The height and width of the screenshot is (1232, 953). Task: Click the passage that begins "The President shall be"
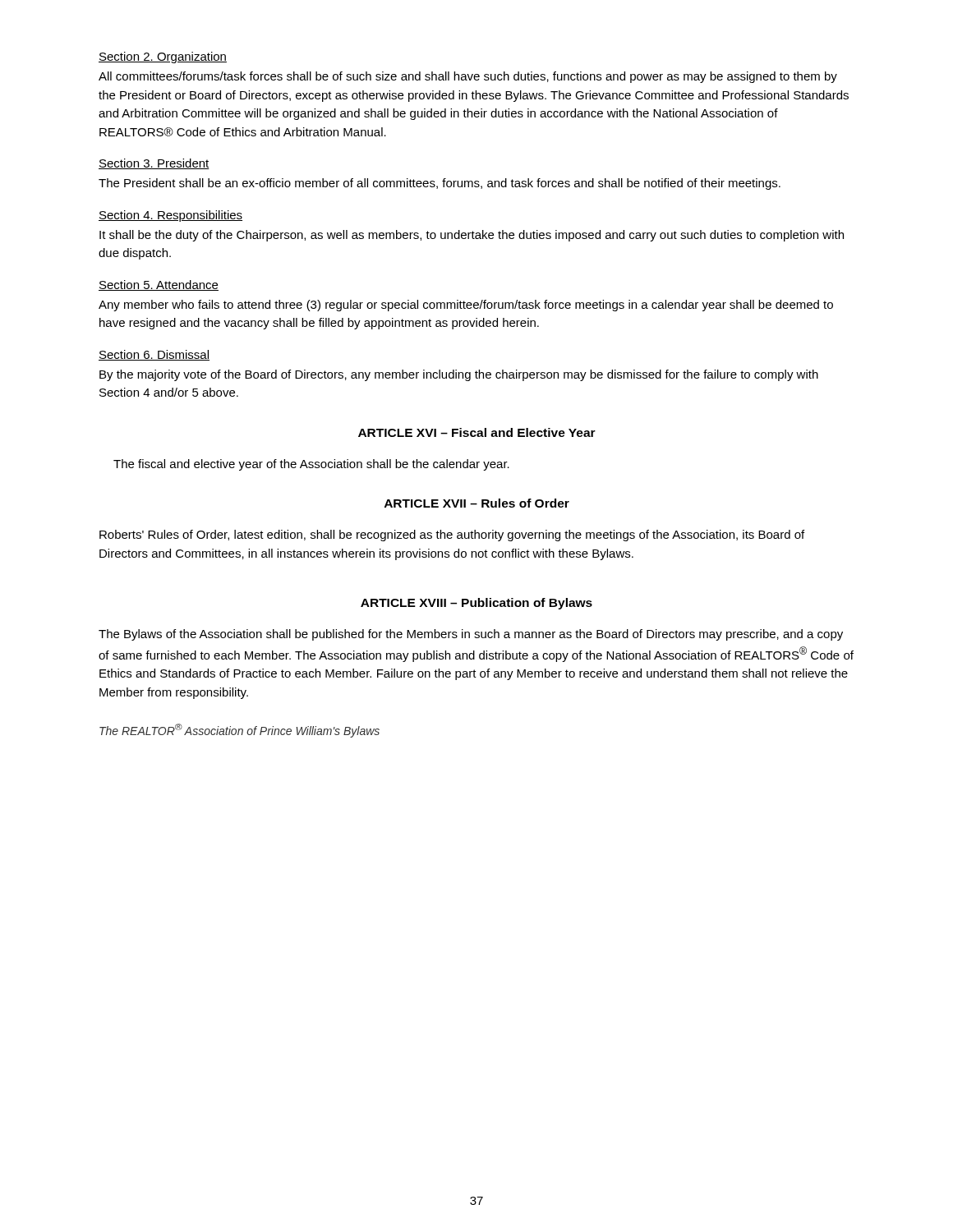pos(440,183)
